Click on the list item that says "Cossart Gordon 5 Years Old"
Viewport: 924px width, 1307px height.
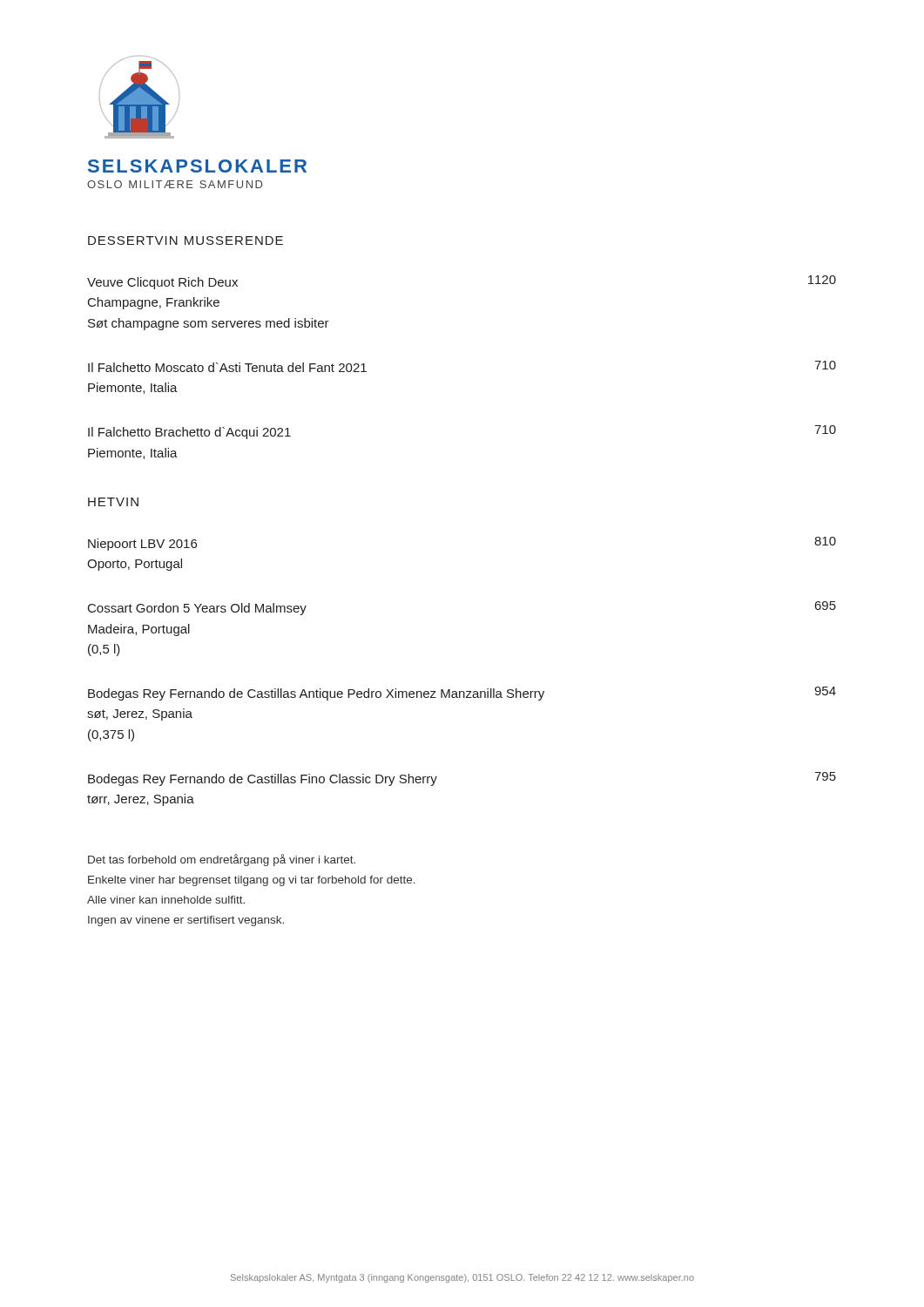coord(202,609)
